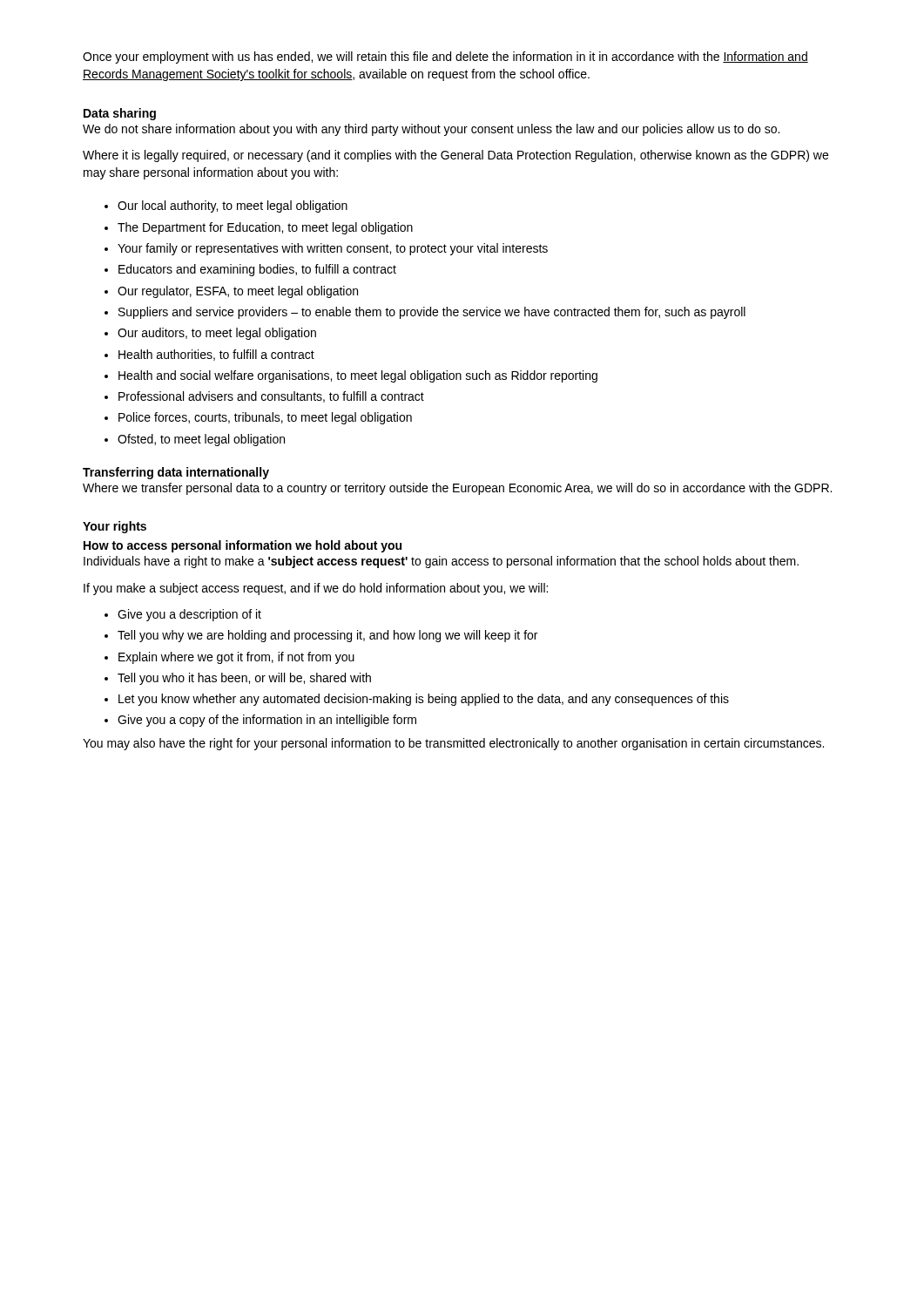
Task: Find the element starting "Professional advisers and consultants, to fulfill a contract"
Action: 264,397
